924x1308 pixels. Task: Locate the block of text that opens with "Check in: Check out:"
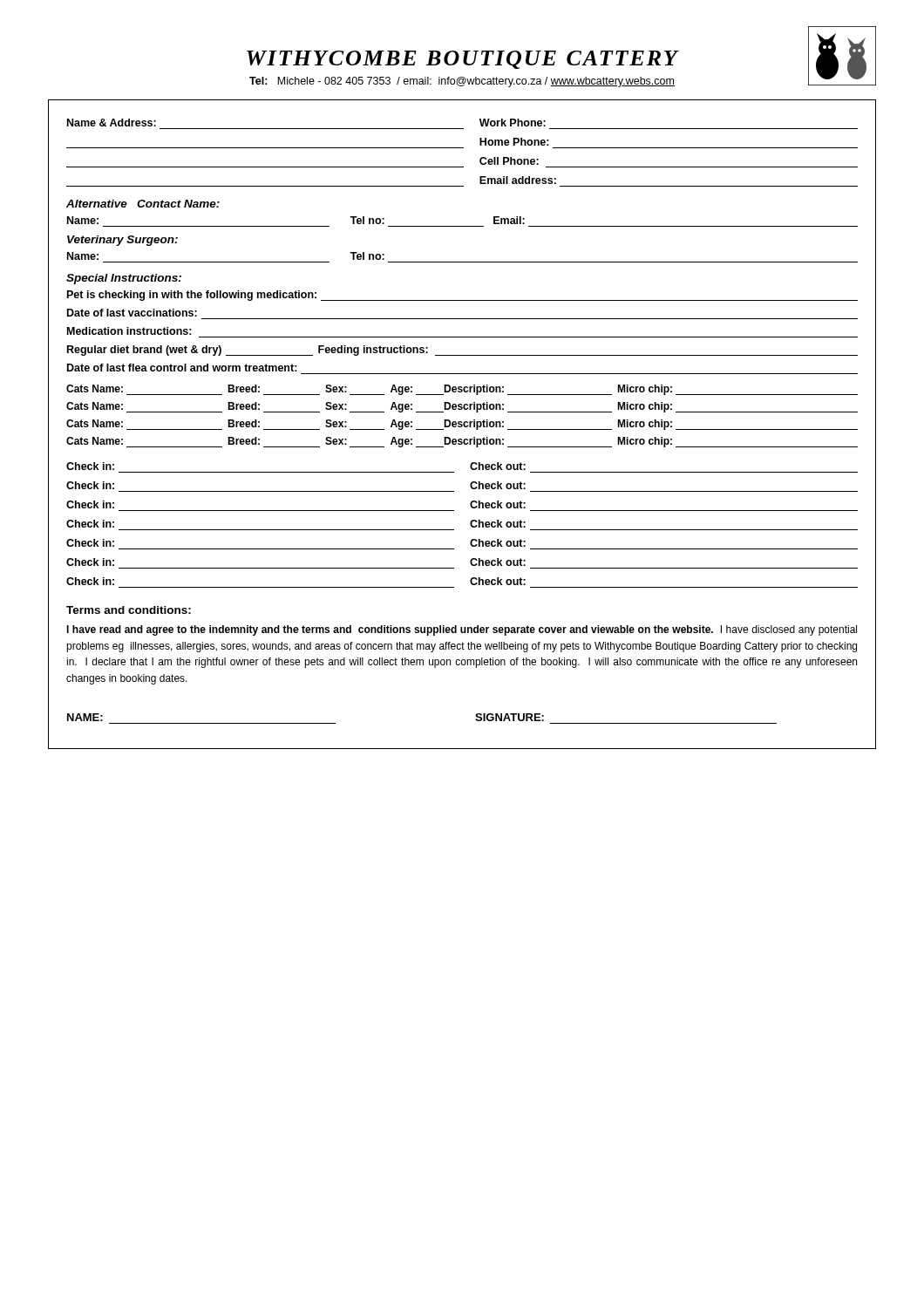(462, 524)
